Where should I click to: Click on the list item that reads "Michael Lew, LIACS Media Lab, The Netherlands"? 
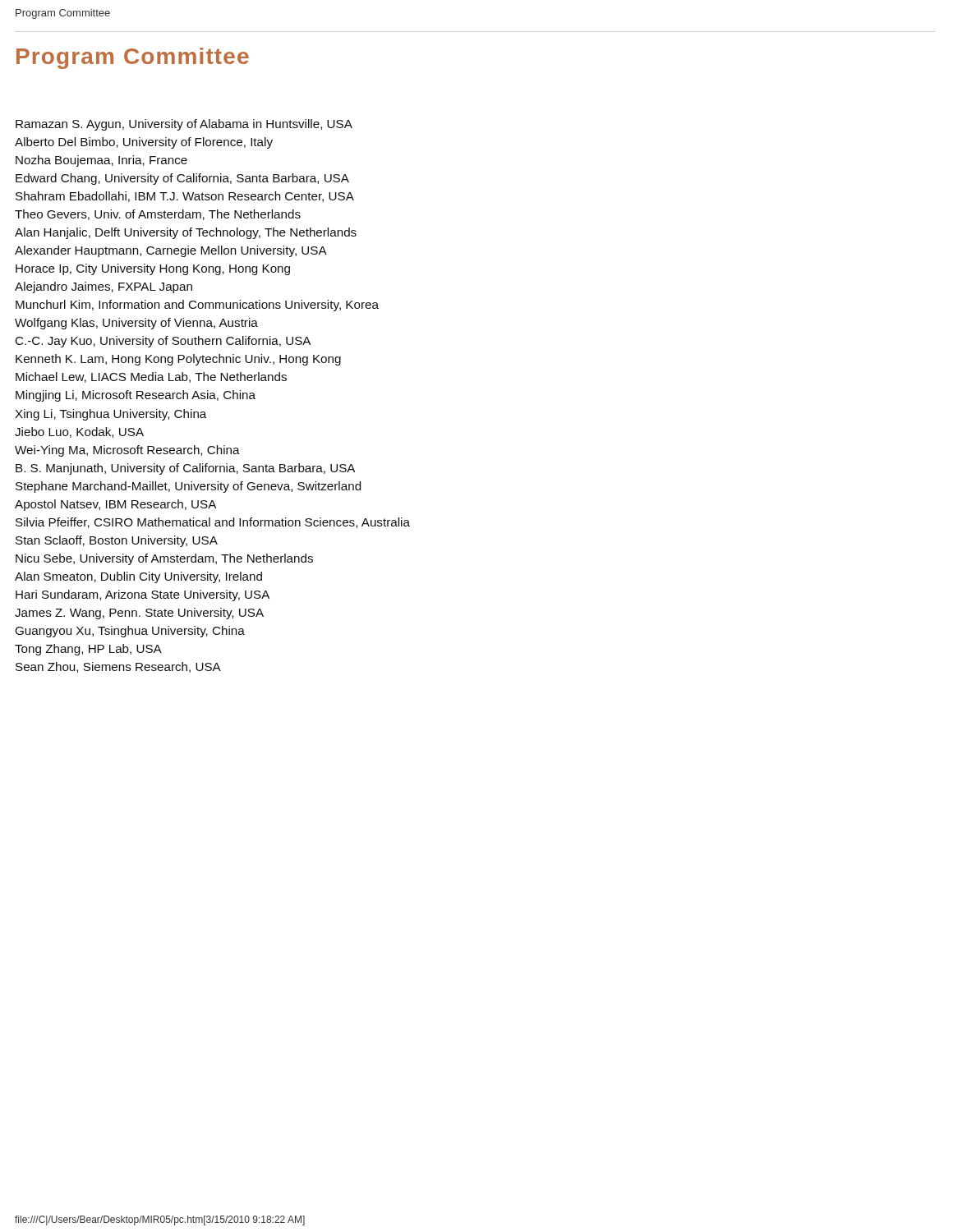pos(151,377)
